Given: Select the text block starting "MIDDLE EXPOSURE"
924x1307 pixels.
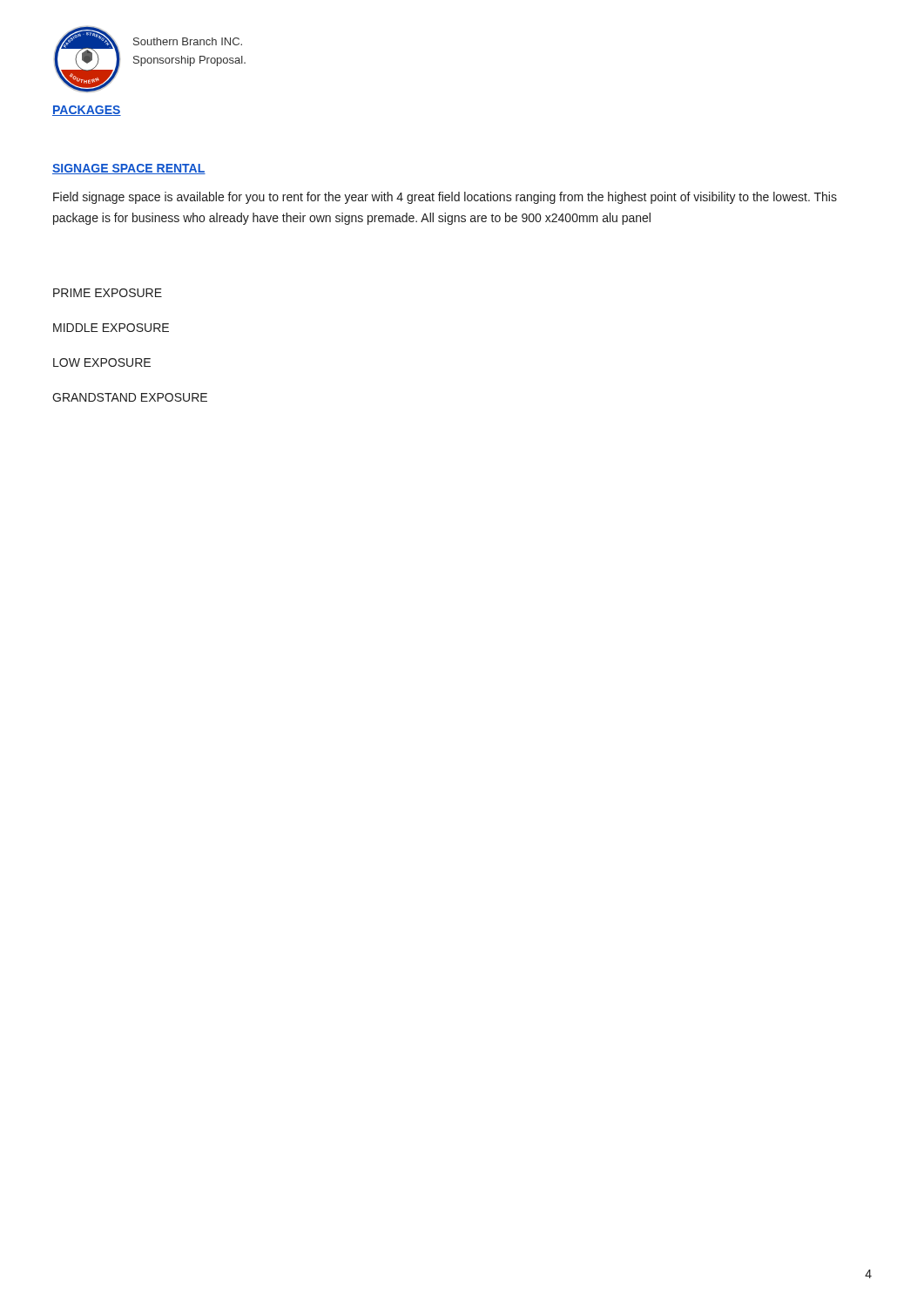Looking at the screenshot, I should pyautogui.click(x=111, y=328).
